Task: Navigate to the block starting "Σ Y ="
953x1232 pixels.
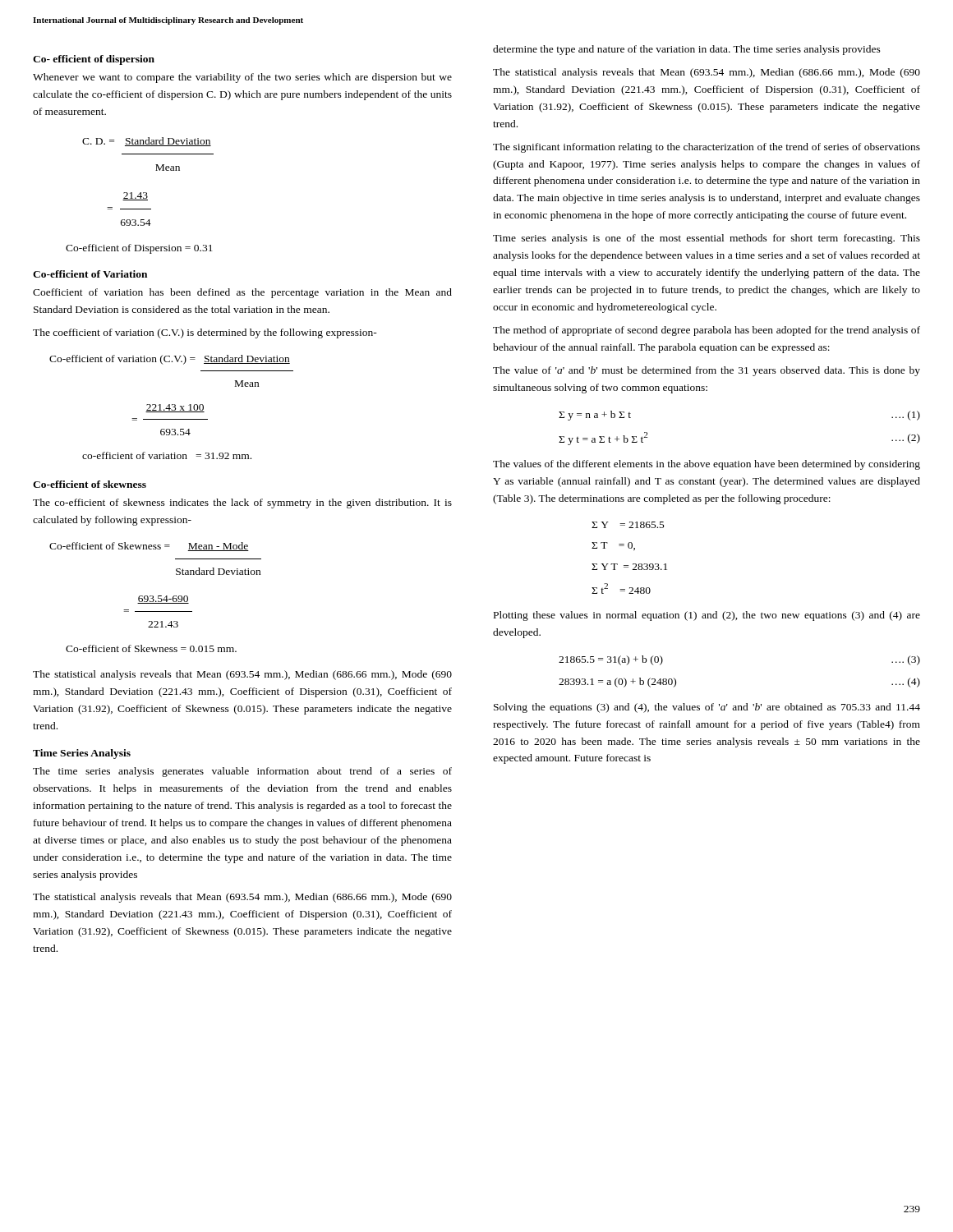Action: click(x=628, y=525)
